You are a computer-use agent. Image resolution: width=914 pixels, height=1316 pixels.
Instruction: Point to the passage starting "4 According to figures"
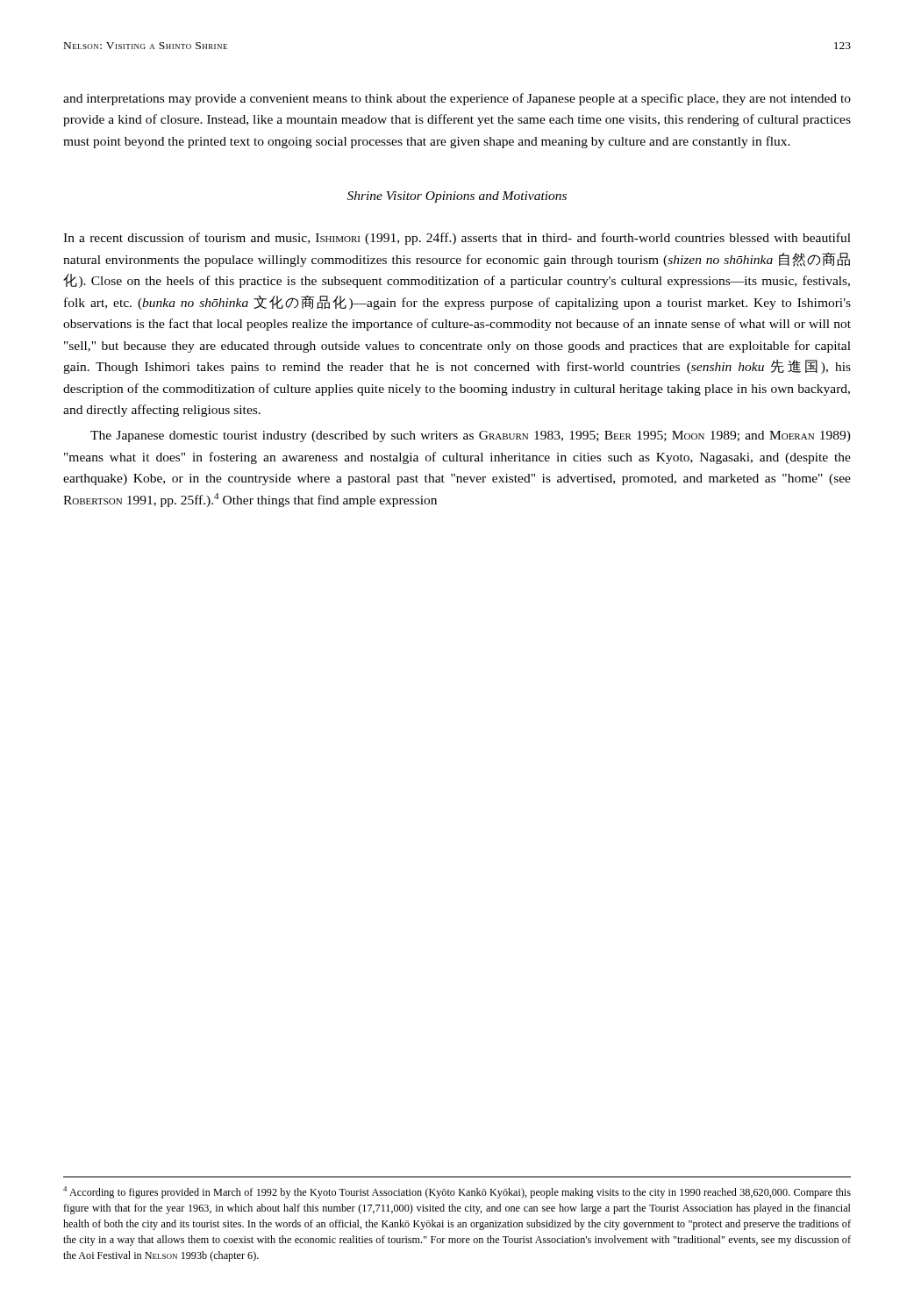coord(457,1224)
